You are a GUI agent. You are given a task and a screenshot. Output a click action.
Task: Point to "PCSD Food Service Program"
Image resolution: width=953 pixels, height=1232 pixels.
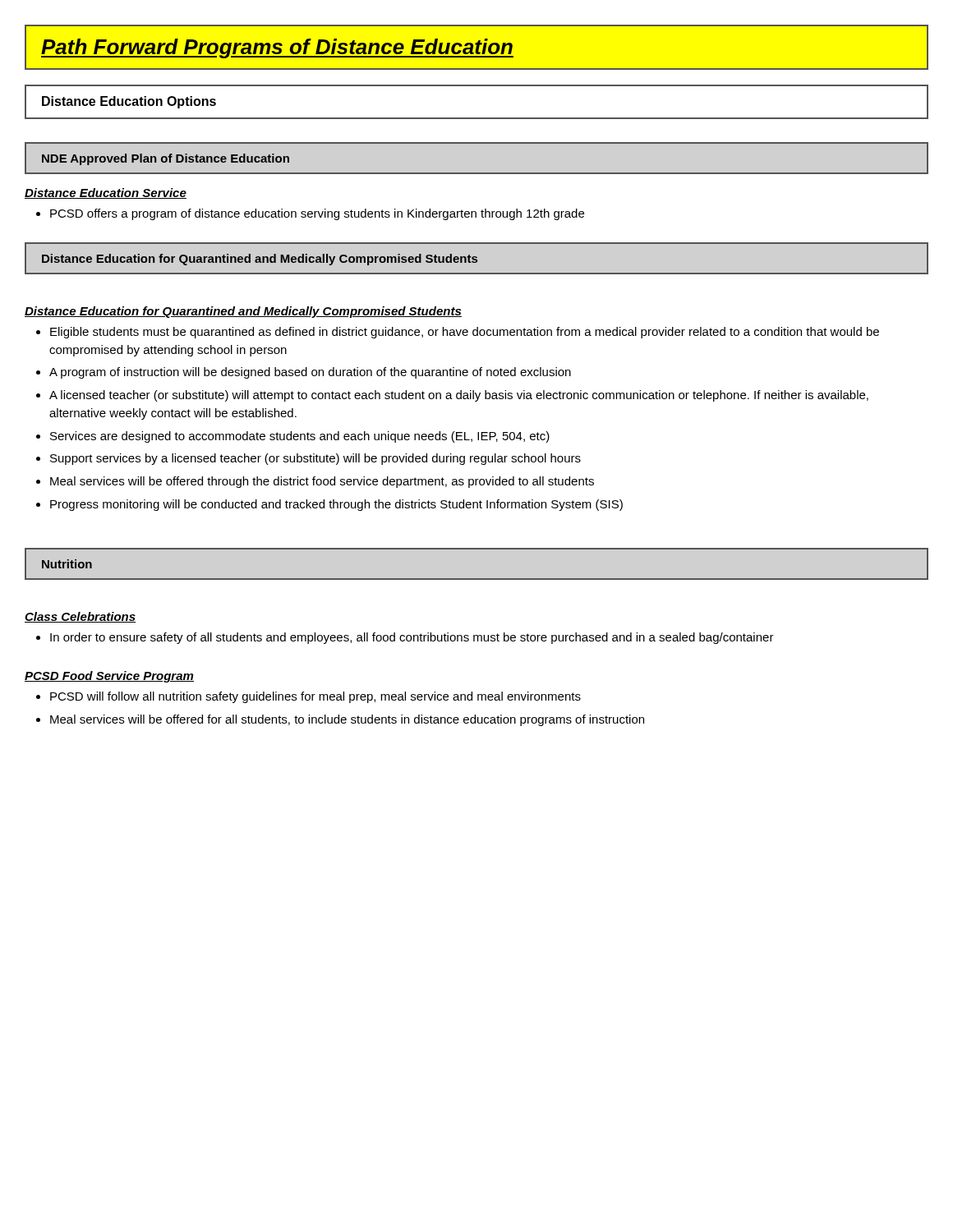click(x=109, y=677)
